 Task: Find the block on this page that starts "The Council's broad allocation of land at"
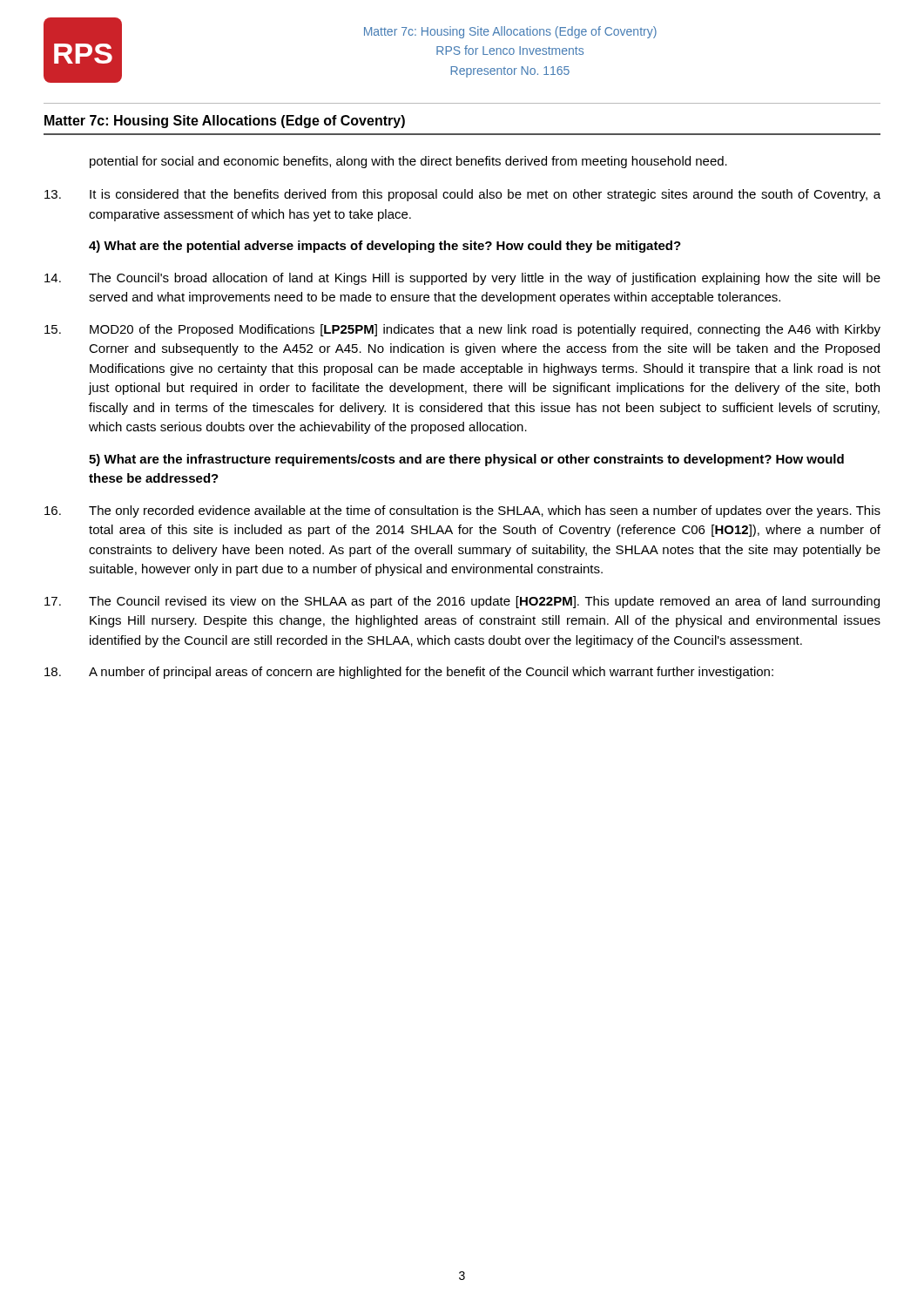(x=462, y=288)
